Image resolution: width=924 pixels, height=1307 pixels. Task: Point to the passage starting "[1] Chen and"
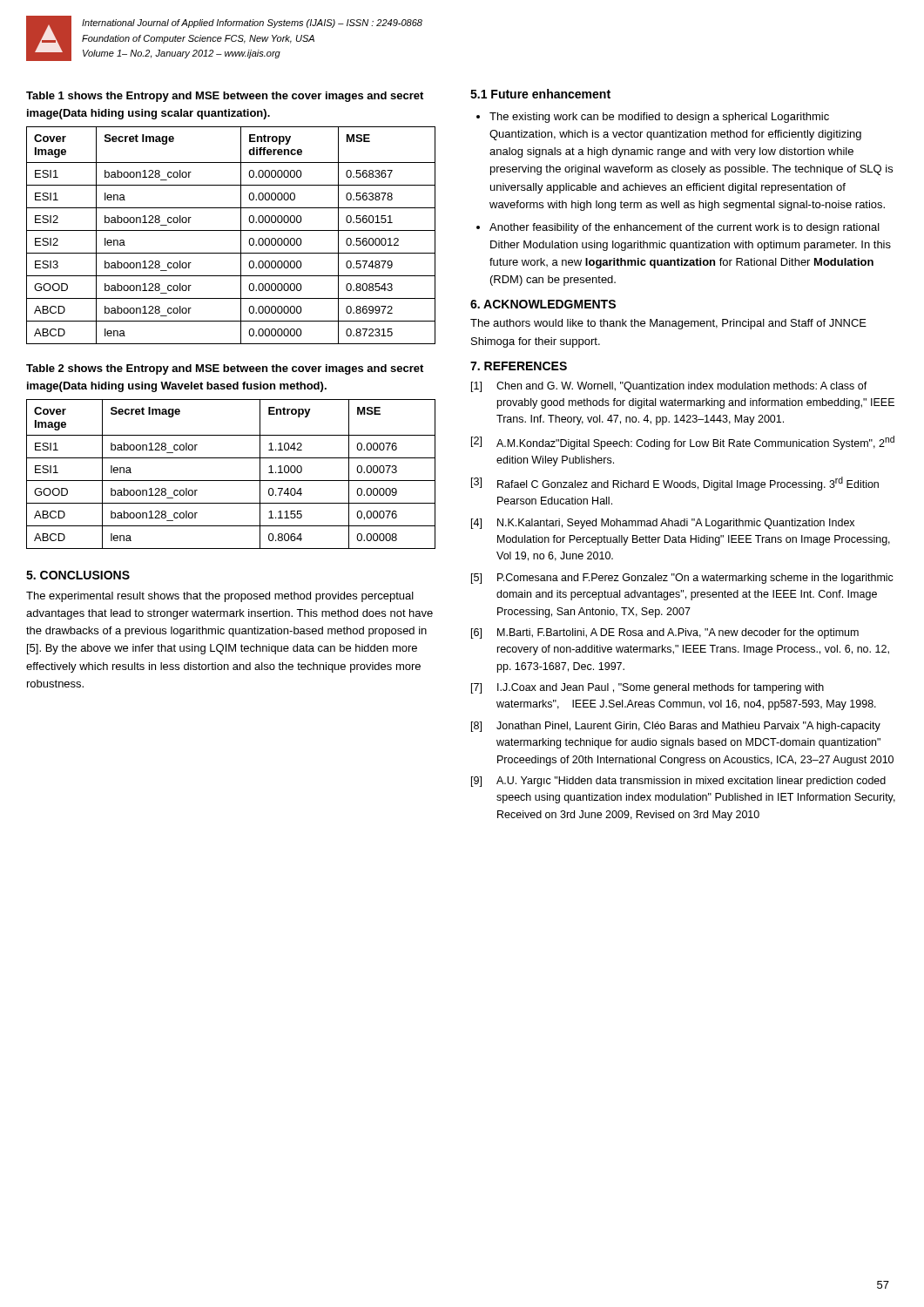684,403
